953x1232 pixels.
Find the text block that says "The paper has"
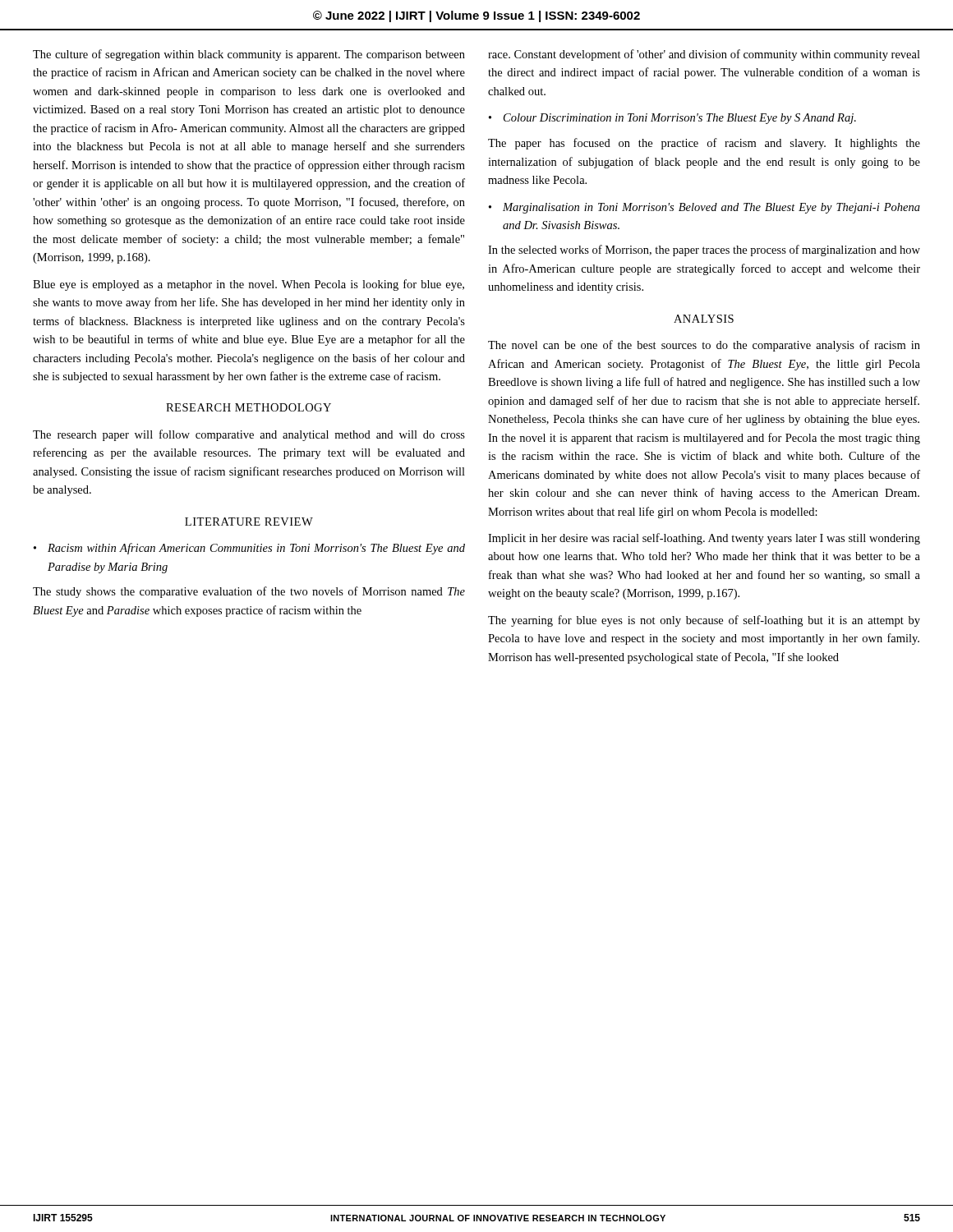[x=704, y=162]
